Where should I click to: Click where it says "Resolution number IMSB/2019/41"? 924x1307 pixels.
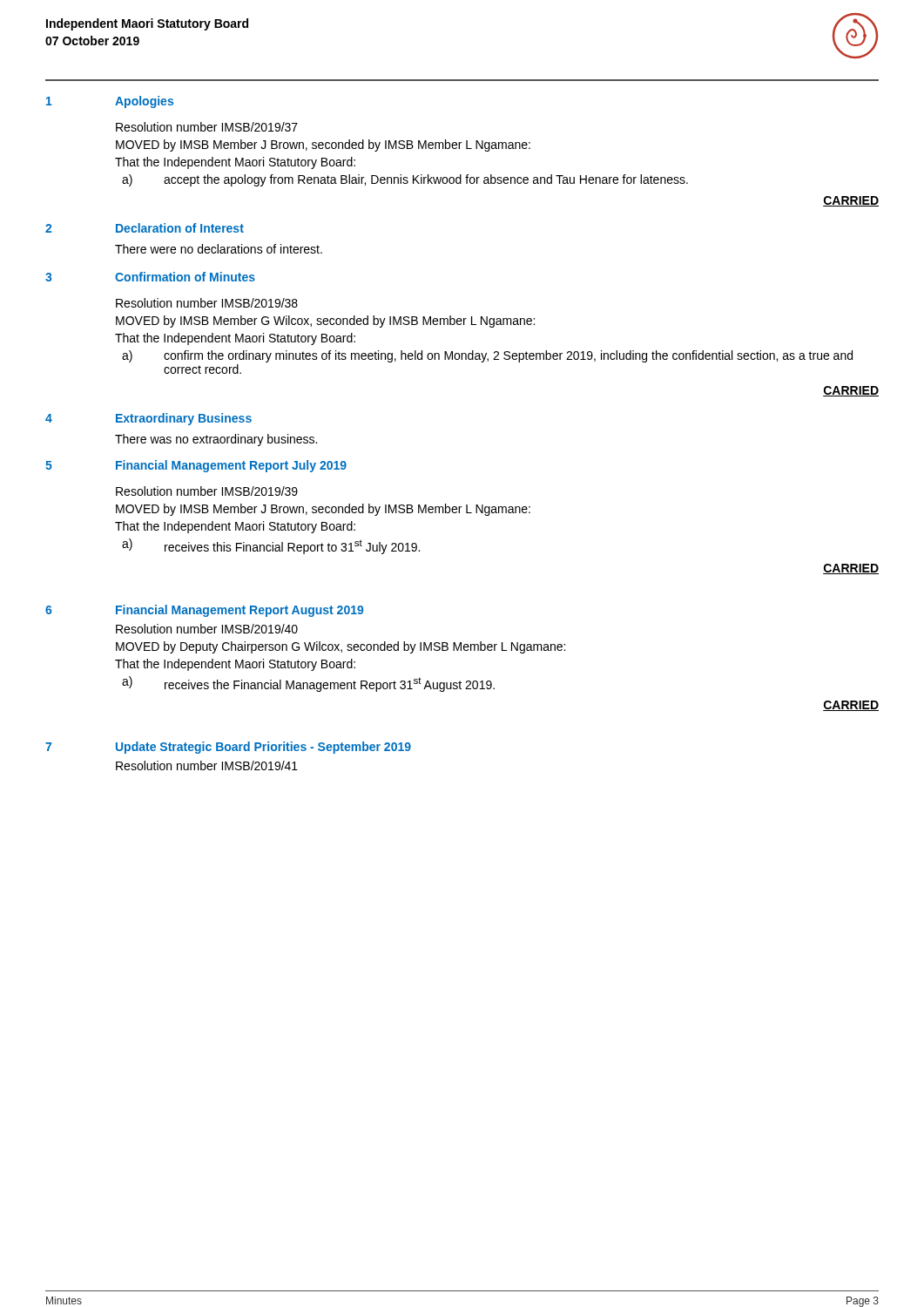click(206, 766)
